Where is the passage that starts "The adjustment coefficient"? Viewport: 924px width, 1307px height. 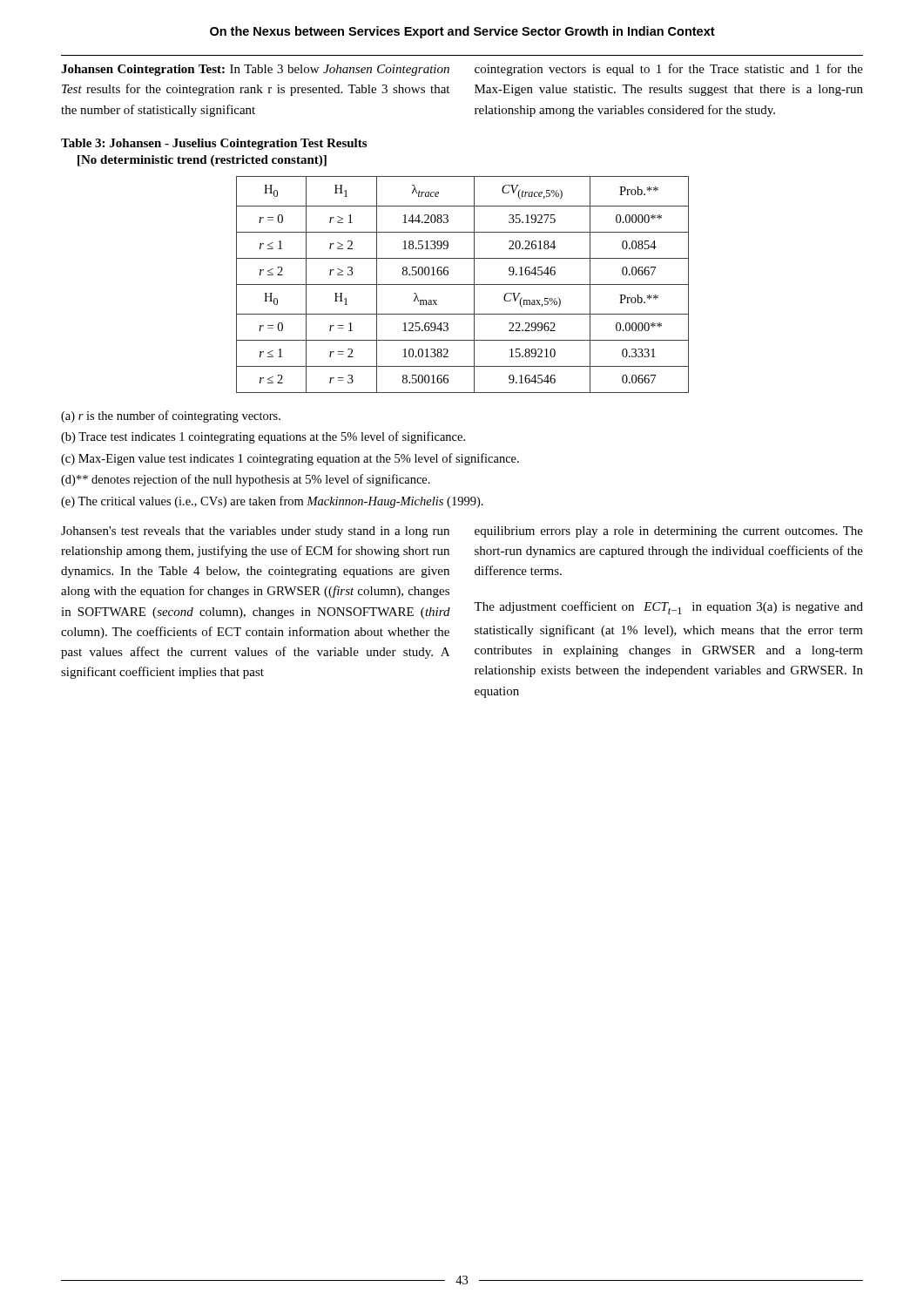(x=669, y=649)
